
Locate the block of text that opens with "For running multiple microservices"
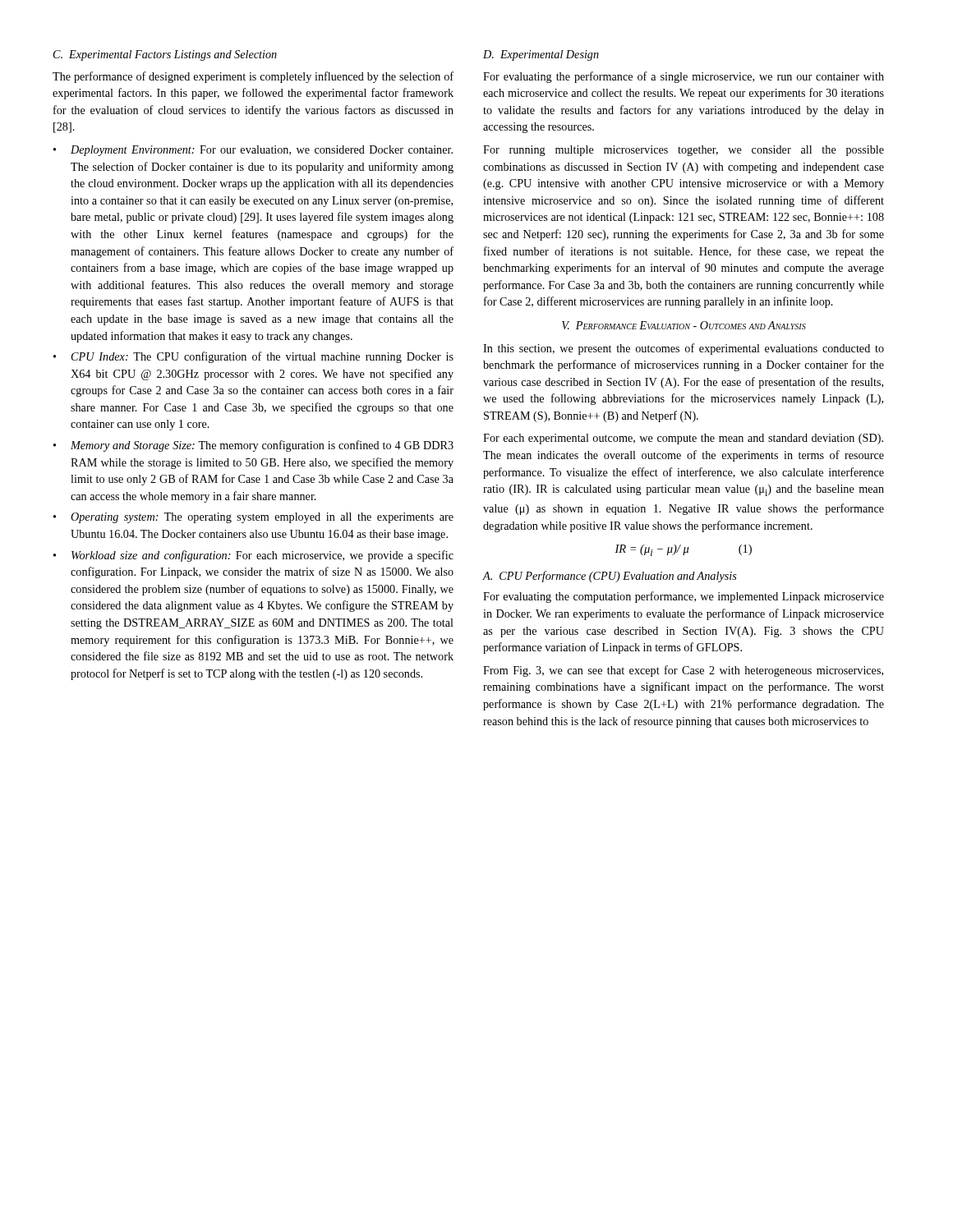pos(684,226)
